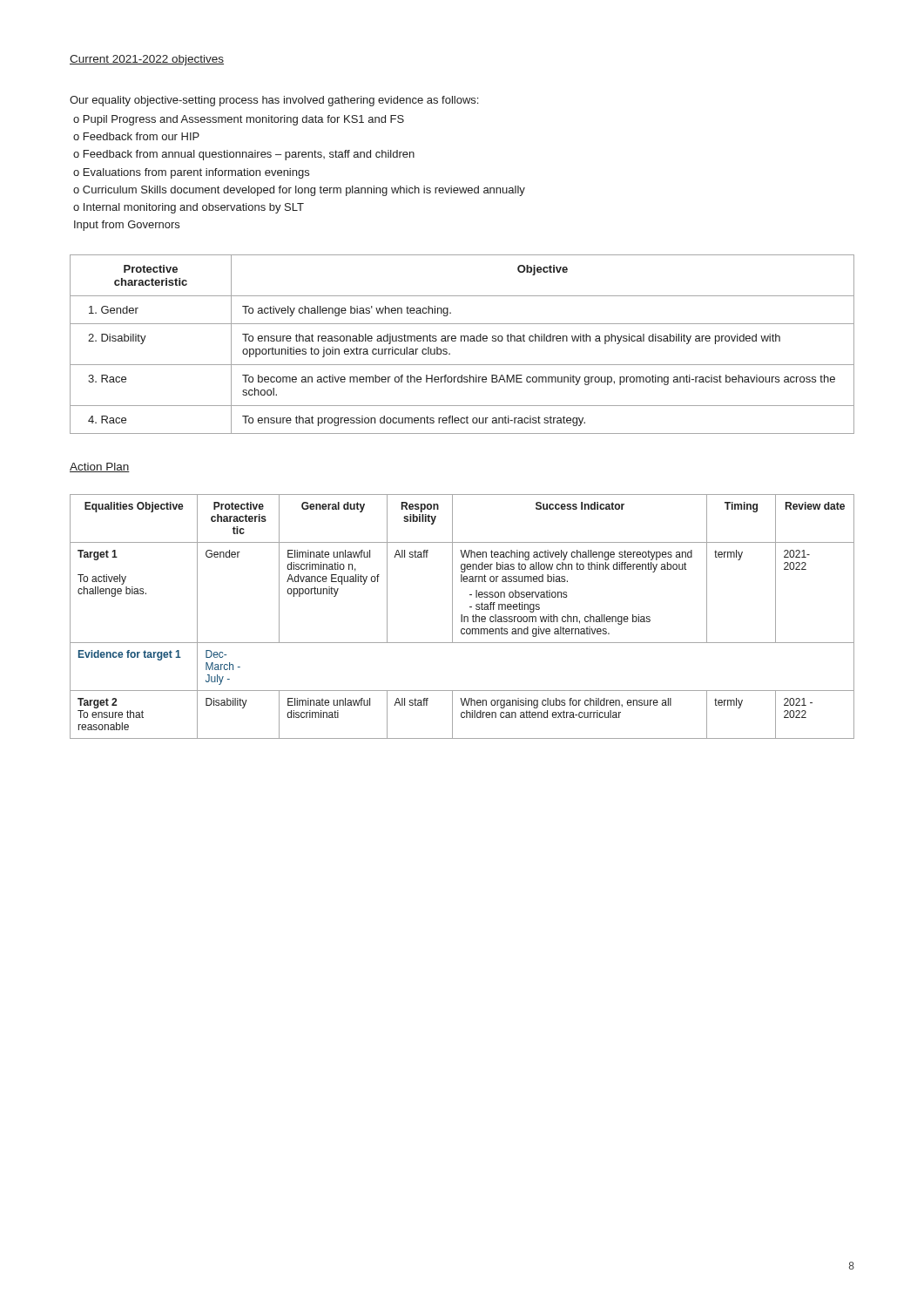This screenshot has width=924, height=1307.
Task: Locate the text "Action Plan"
Action: click(99, 467)
